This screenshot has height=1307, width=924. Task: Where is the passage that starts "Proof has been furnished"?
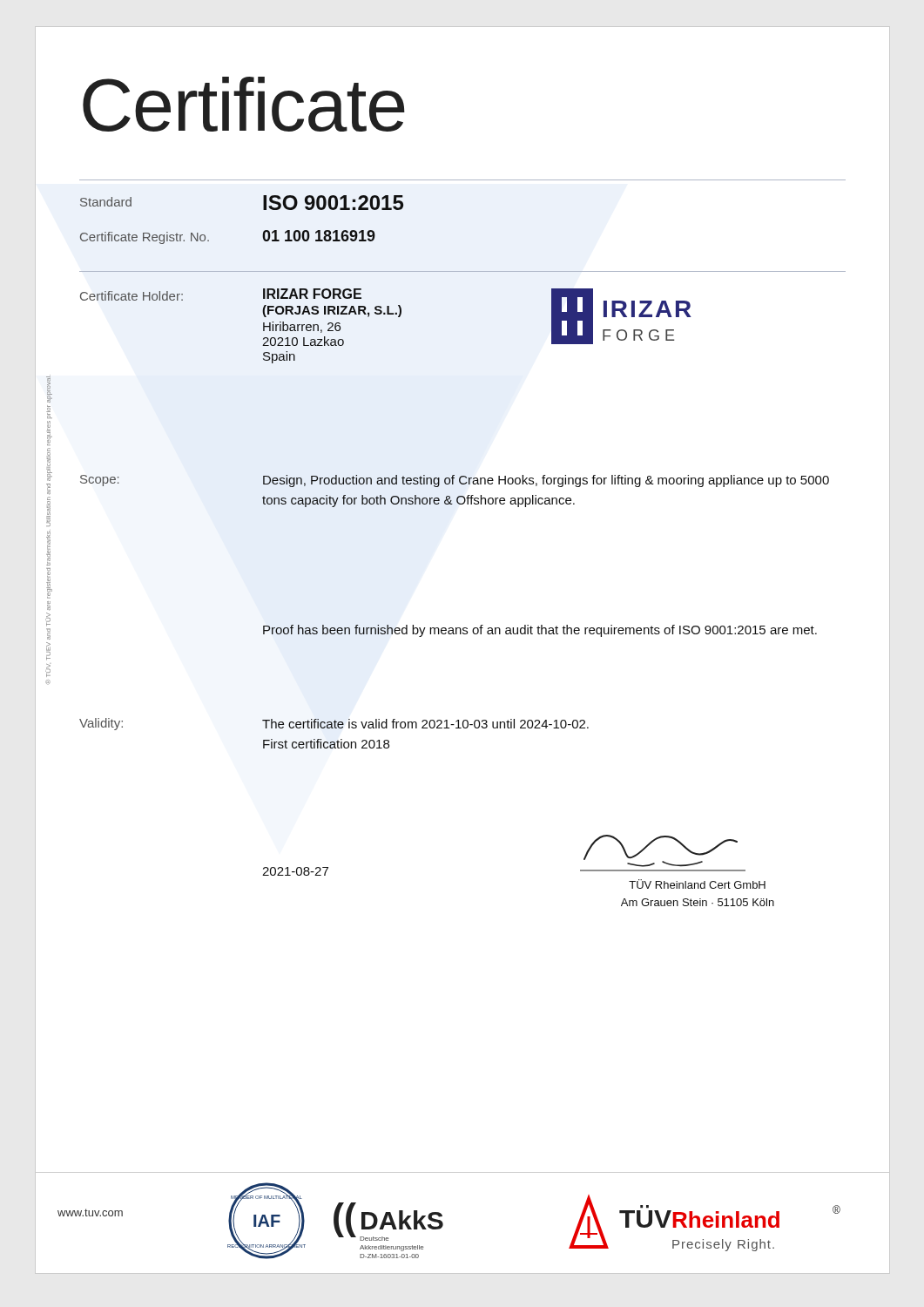540,630
